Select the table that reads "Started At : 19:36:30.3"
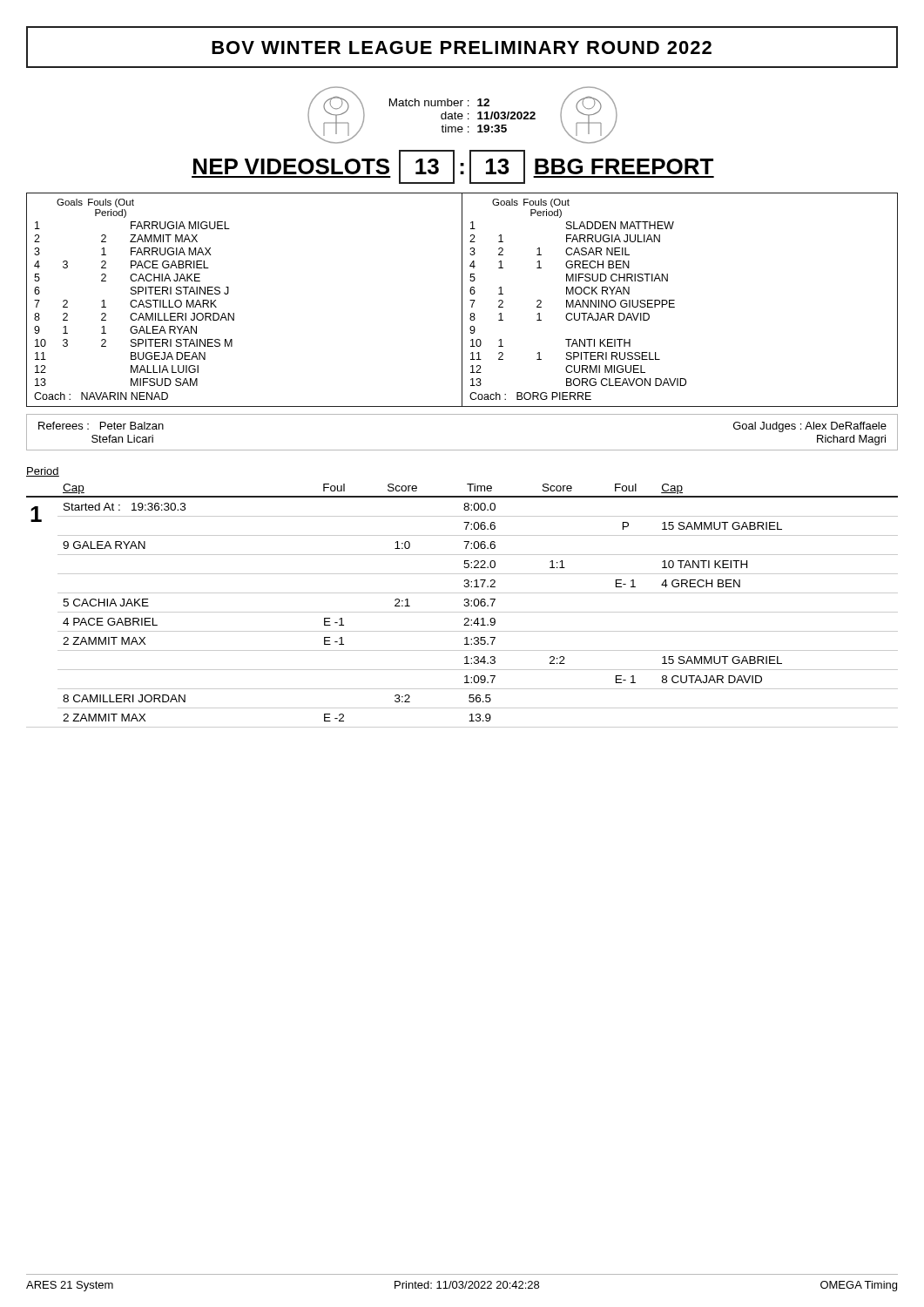The image size is (924, 1307). tap(462, 595)
